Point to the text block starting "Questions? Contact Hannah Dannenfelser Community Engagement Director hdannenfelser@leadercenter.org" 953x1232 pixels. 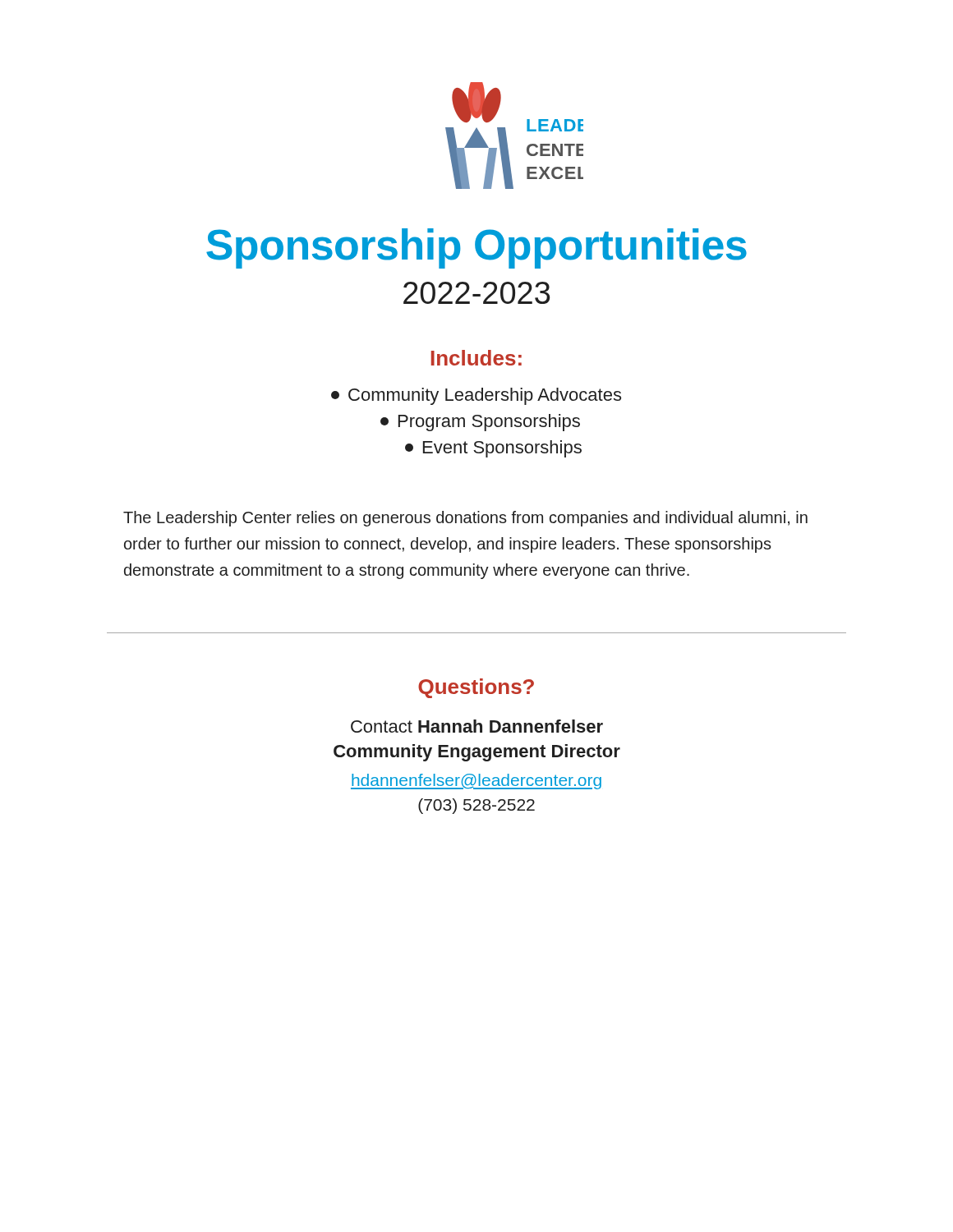tap(476, 744)
